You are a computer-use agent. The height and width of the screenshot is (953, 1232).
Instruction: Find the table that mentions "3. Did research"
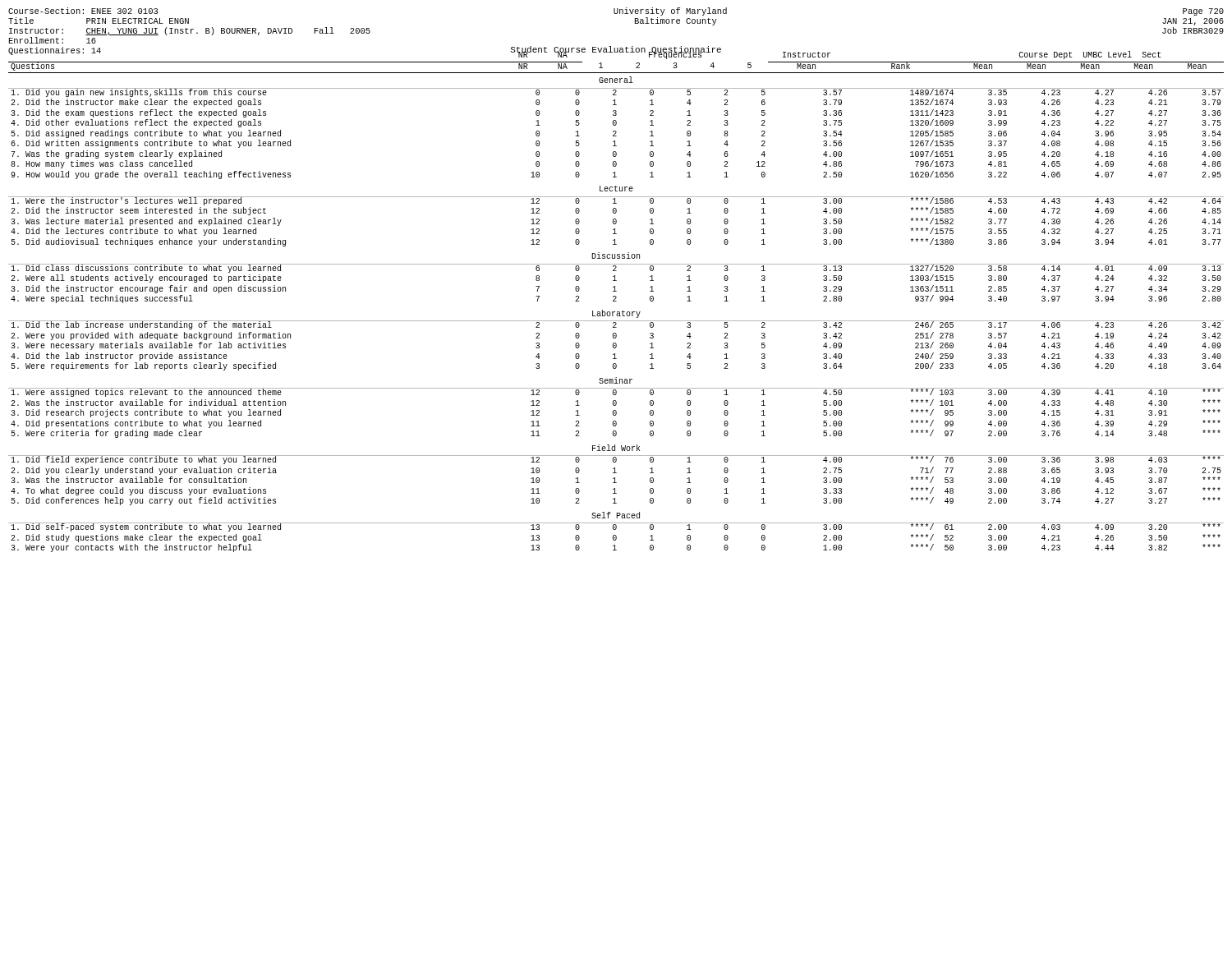pos(616,303)
